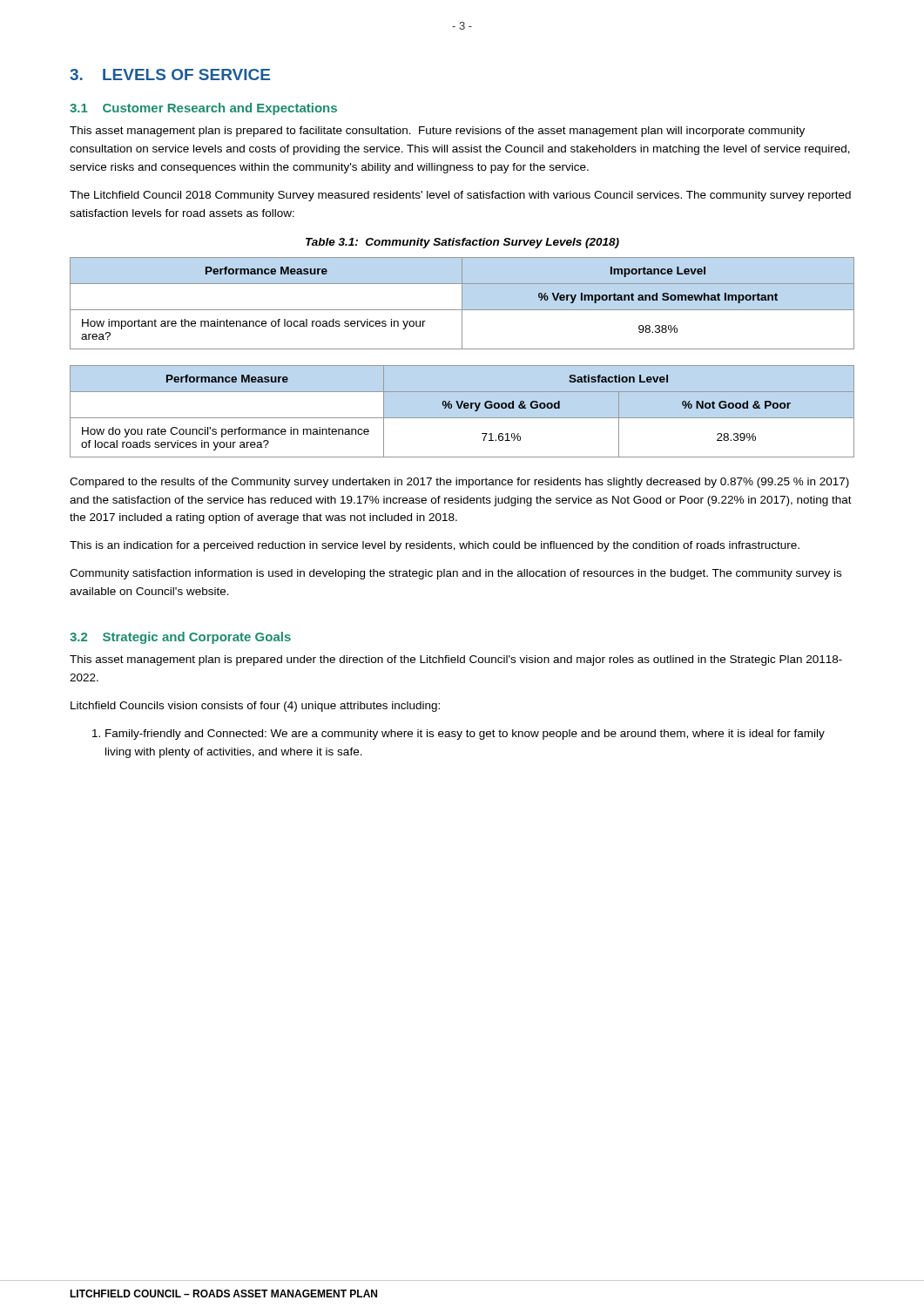Locate the passage starting "Compared to the results of the"
Image resolution: width=924 pixels, height=1307 pixels.
(x=460, y=499)
